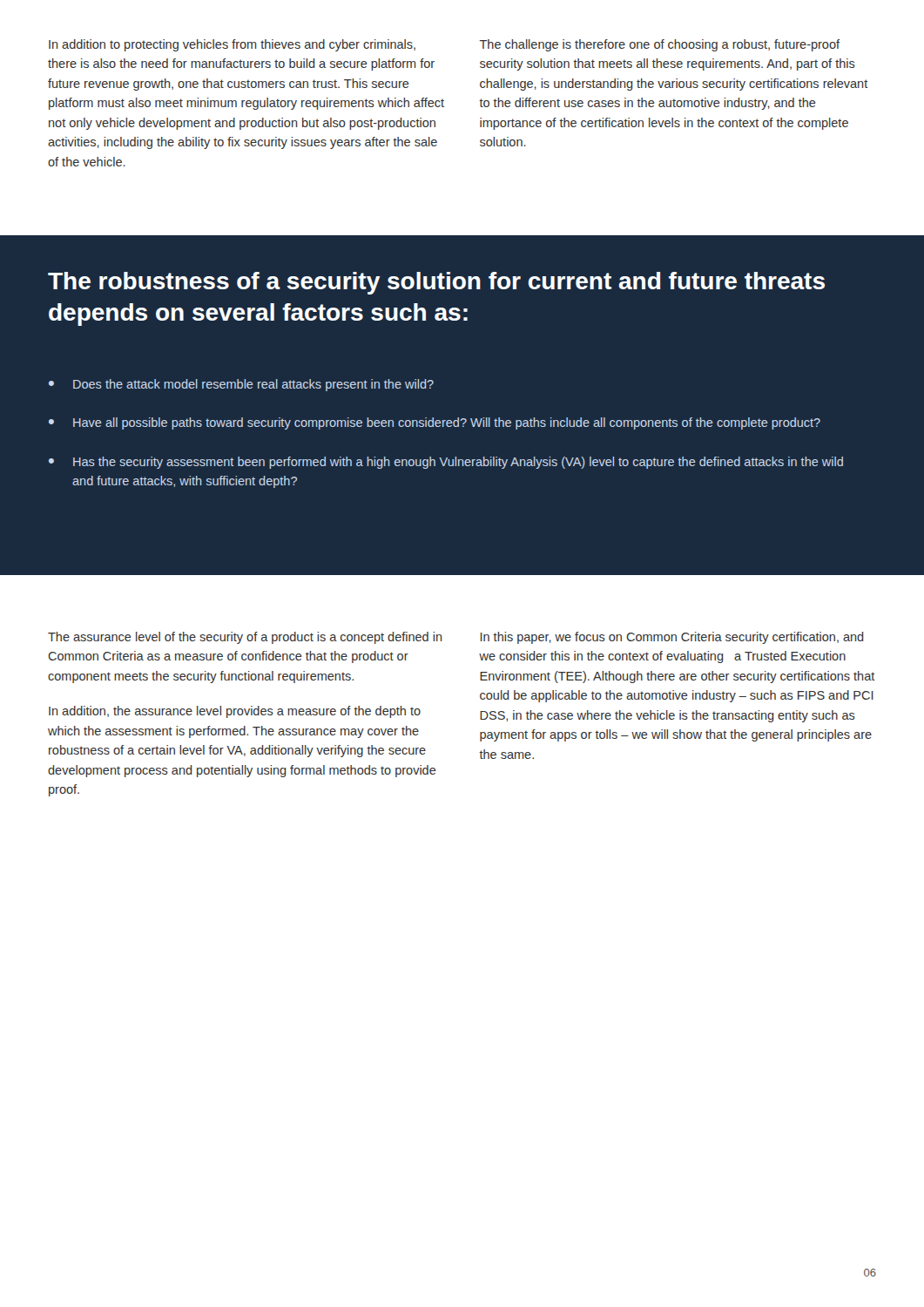Screen dimensions: 1307x924
Task: Click the passage that begins "• Does the attack"
Action: point(241,384)
